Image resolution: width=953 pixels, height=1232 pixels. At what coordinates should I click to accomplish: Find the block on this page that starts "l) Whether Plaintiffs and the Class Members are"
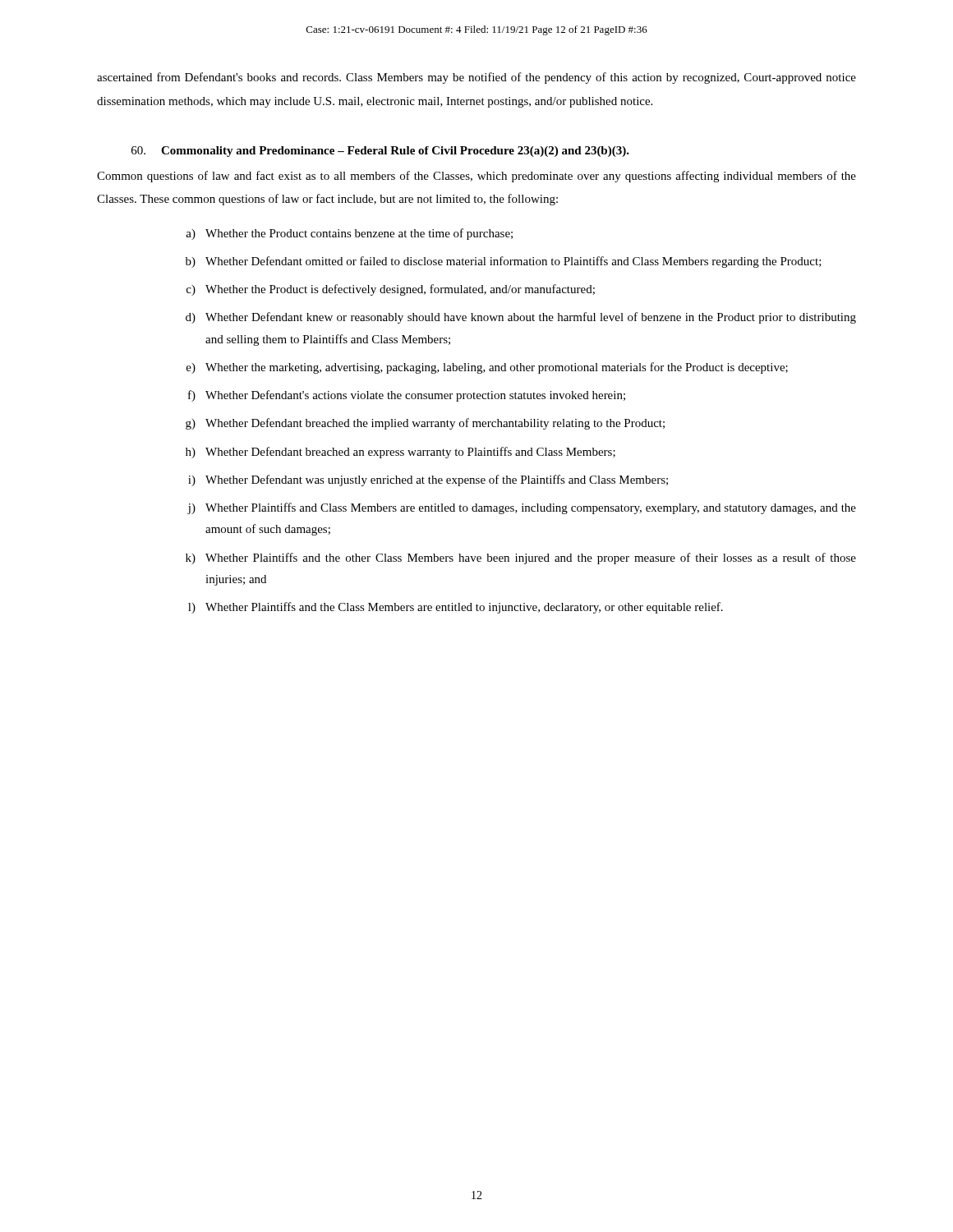476,607
